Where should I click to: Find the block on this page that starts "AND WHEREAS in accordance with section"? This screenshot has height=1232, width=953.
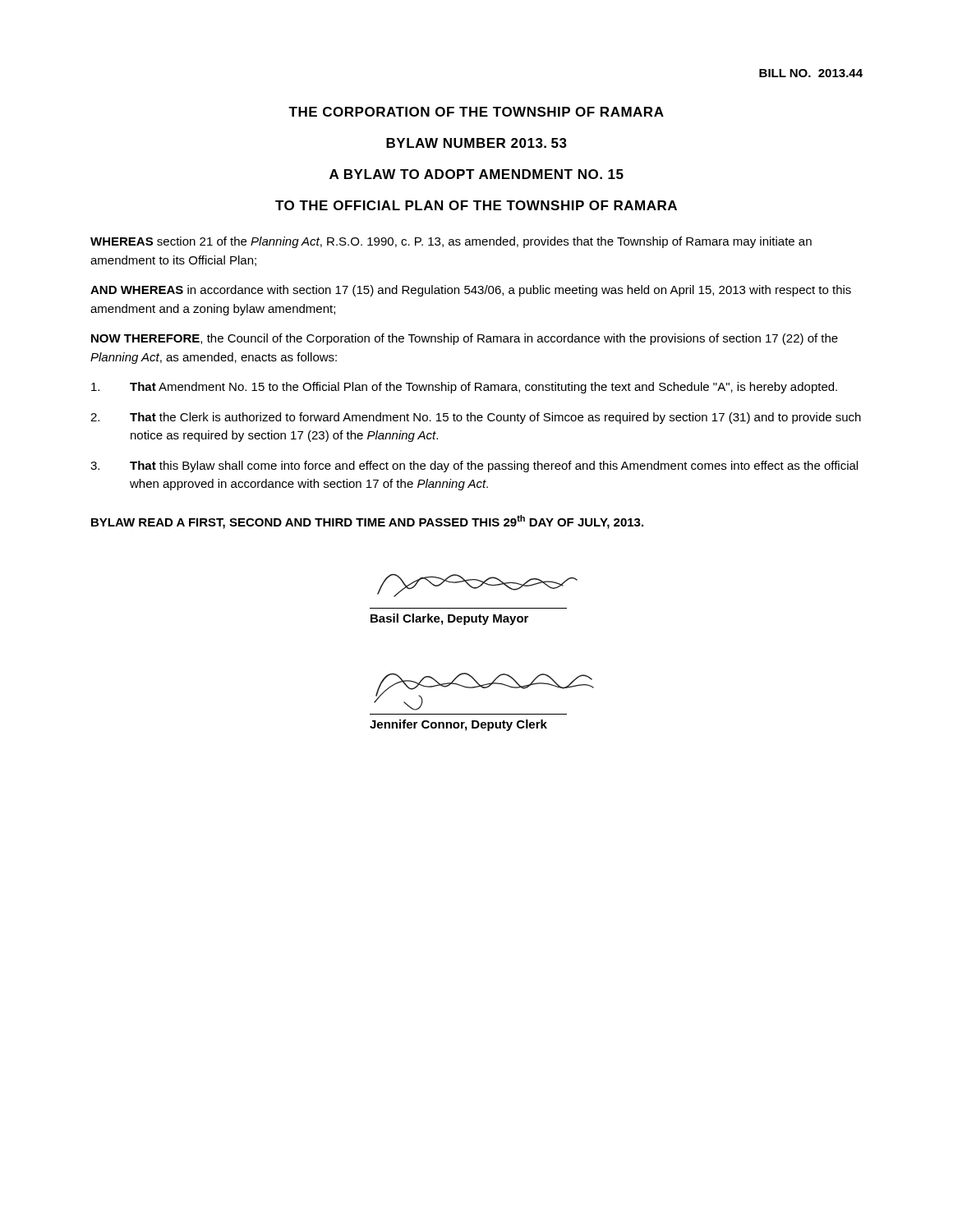coord(471,299)
